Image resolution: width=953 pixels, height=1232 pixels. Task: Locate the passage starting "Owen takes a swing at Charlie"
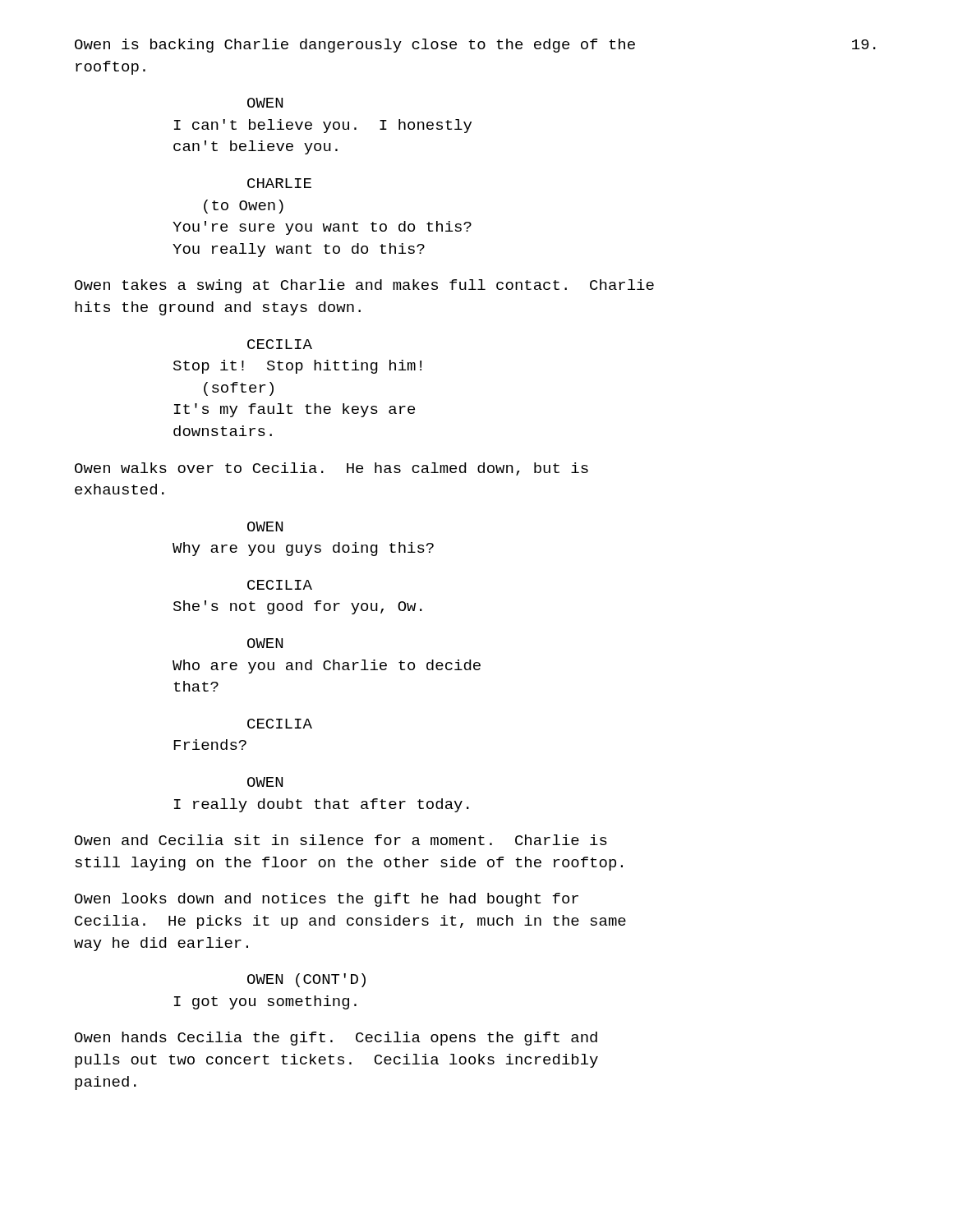364,297
